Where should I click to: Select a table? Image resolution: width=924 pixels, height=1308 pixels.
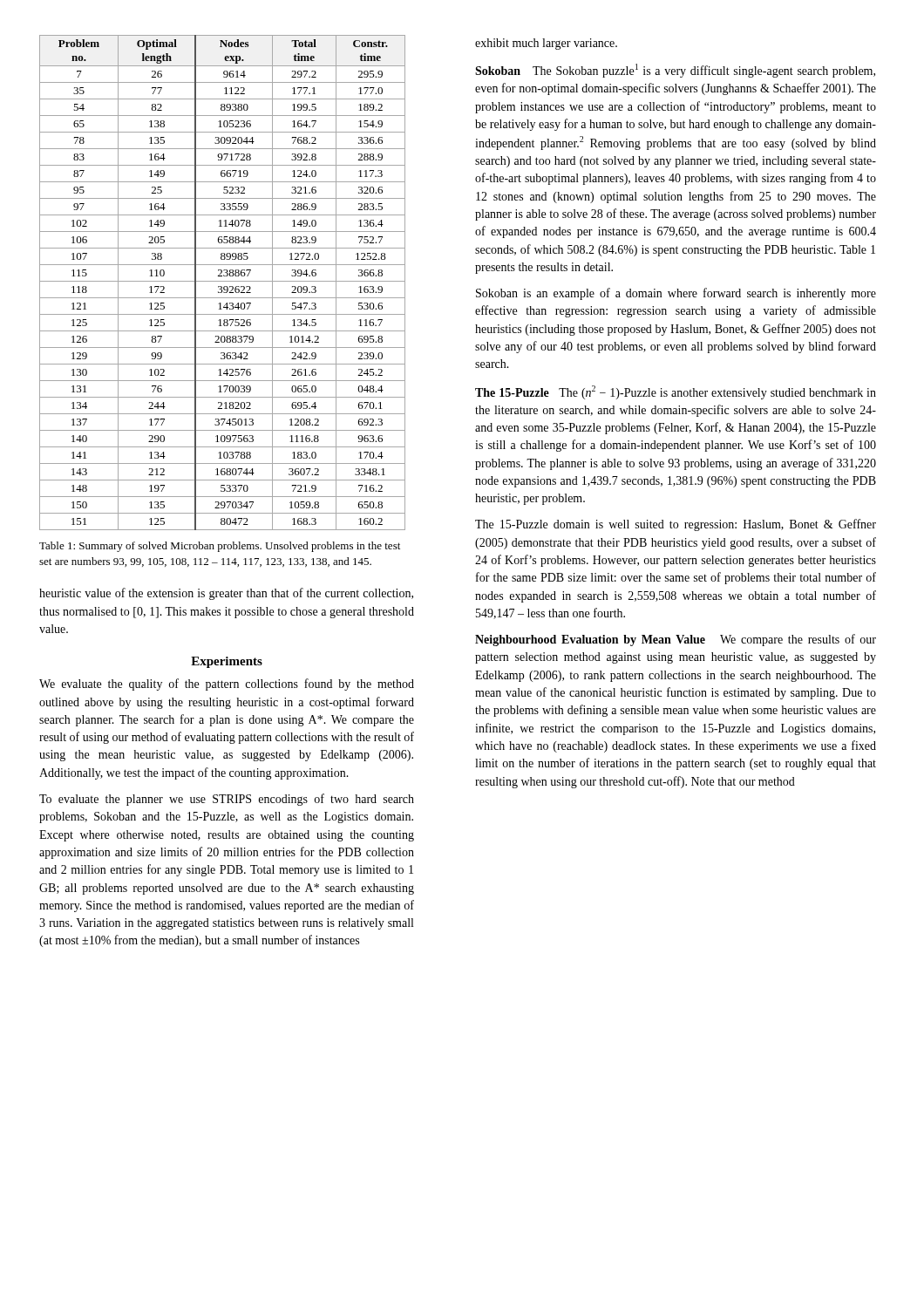(240, 283)
